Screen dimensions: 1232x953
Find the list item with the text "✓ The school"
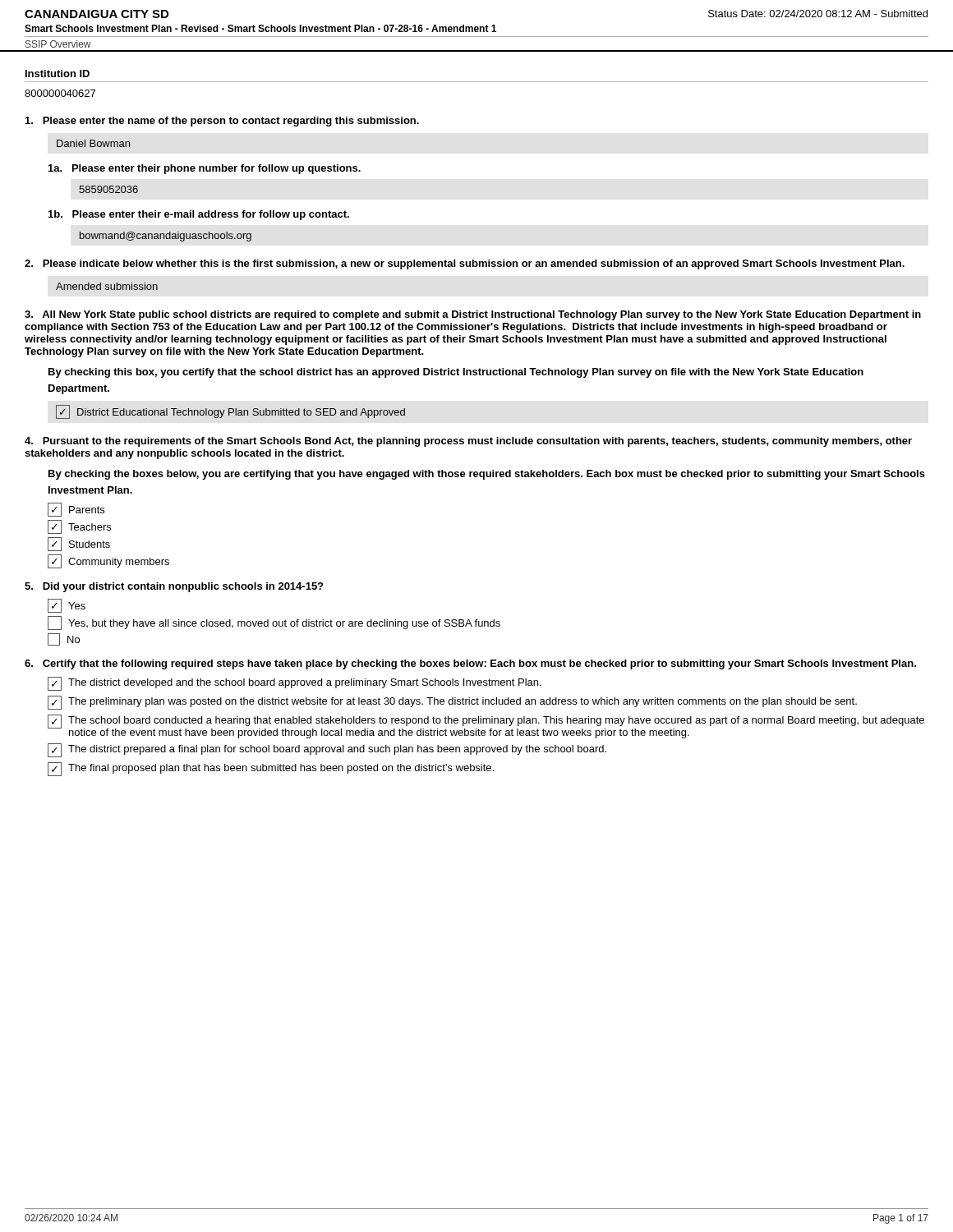[488, 726]
